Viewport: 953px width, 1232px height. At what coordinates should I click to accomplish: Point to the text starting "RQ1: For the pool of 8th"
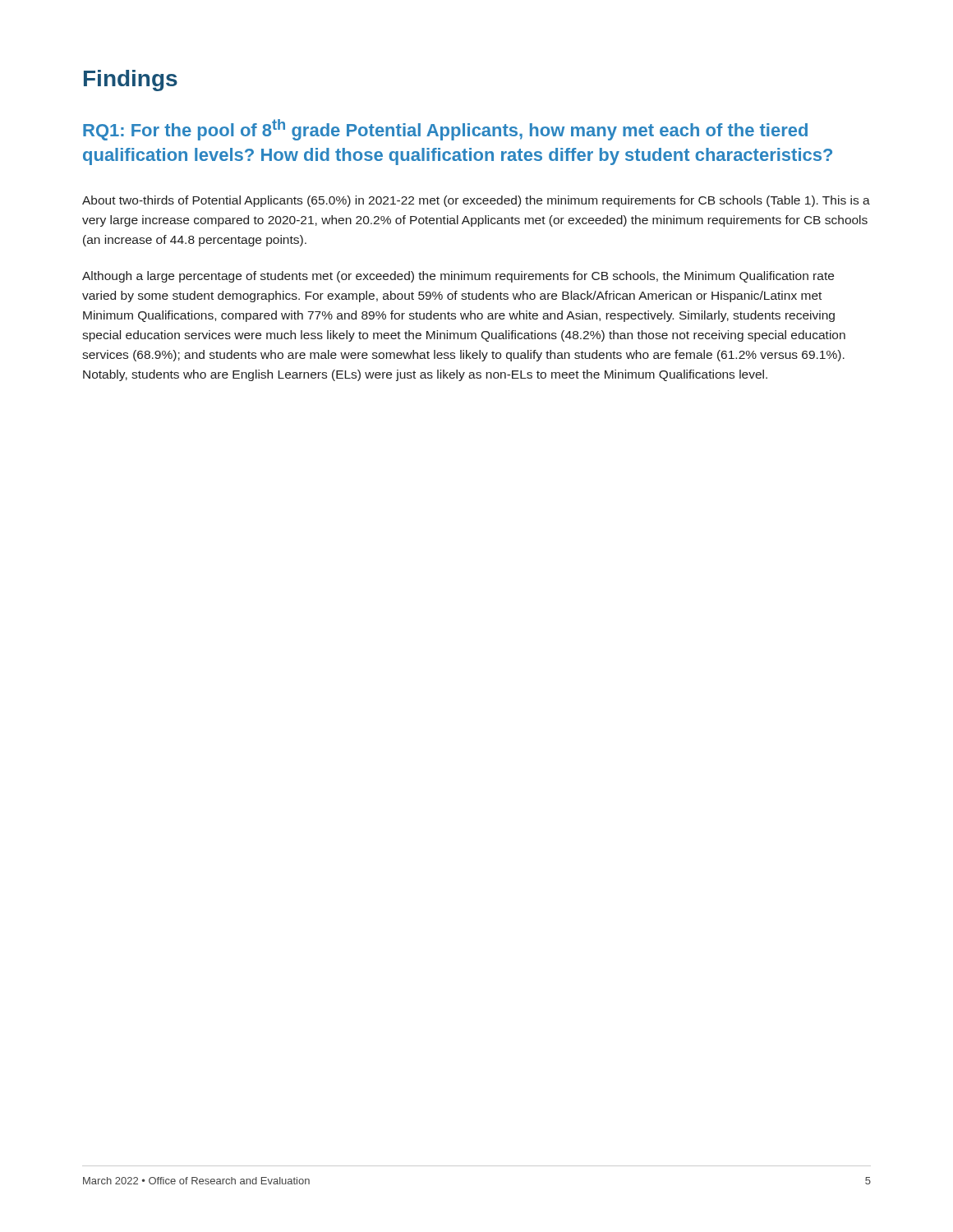point(476,141)
